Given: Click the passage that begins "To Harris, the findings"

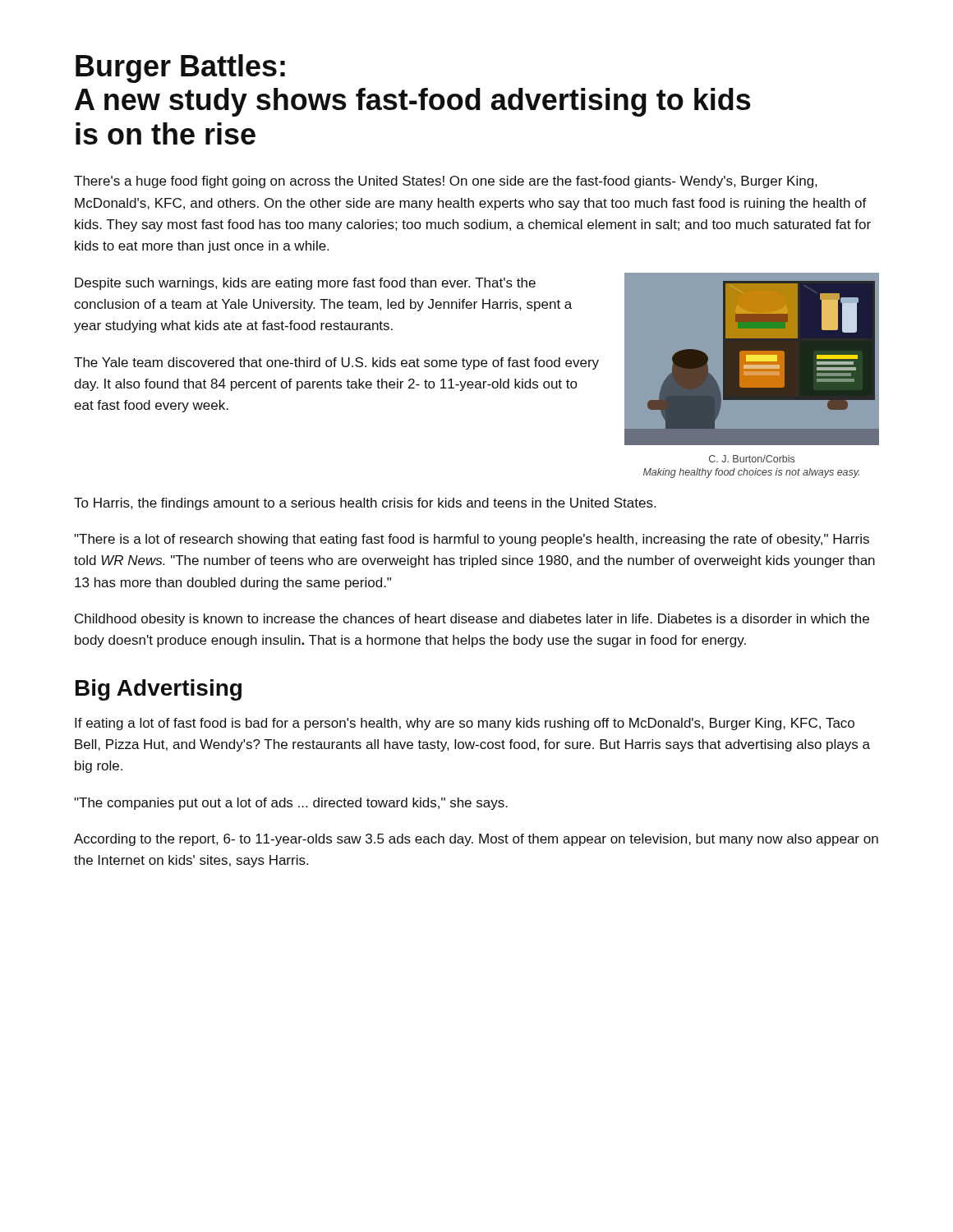Looking at the screenshot, I should click(x=365, y=503).
